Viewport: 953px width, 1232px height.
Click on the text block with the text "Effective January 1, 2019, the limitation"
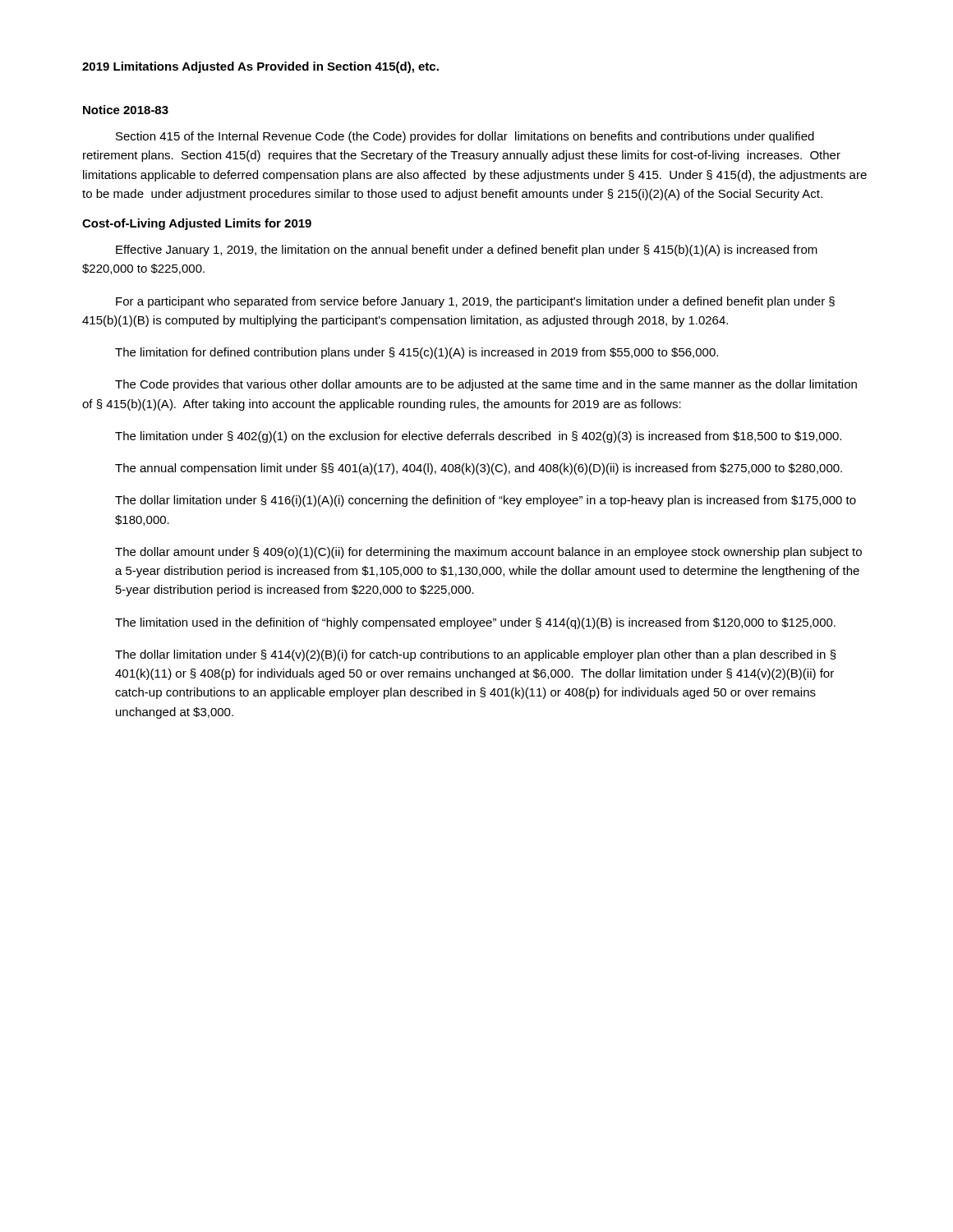pos(476,259)
